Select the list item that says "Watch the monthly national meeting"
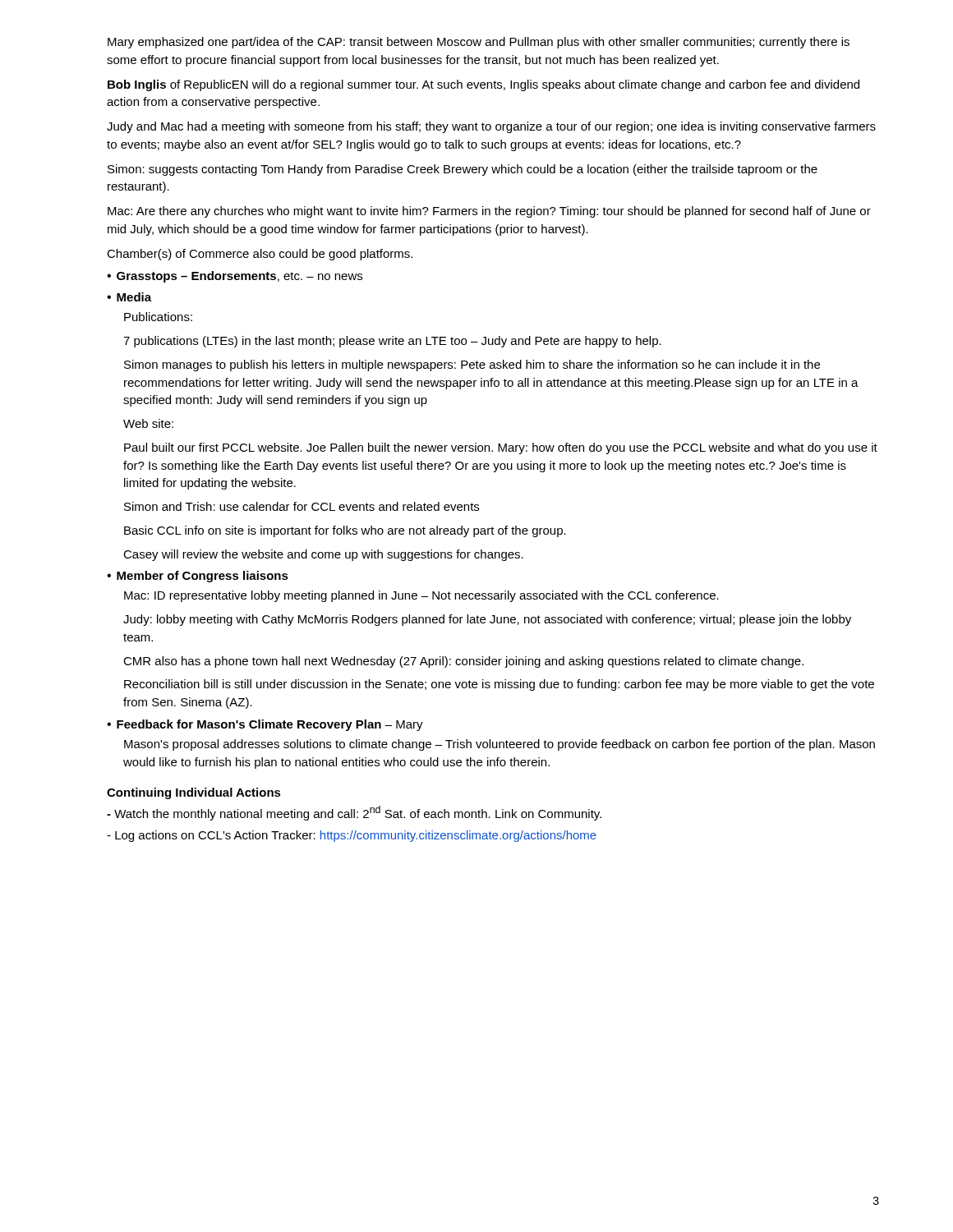953x1232 pixels. click(355, 813)
